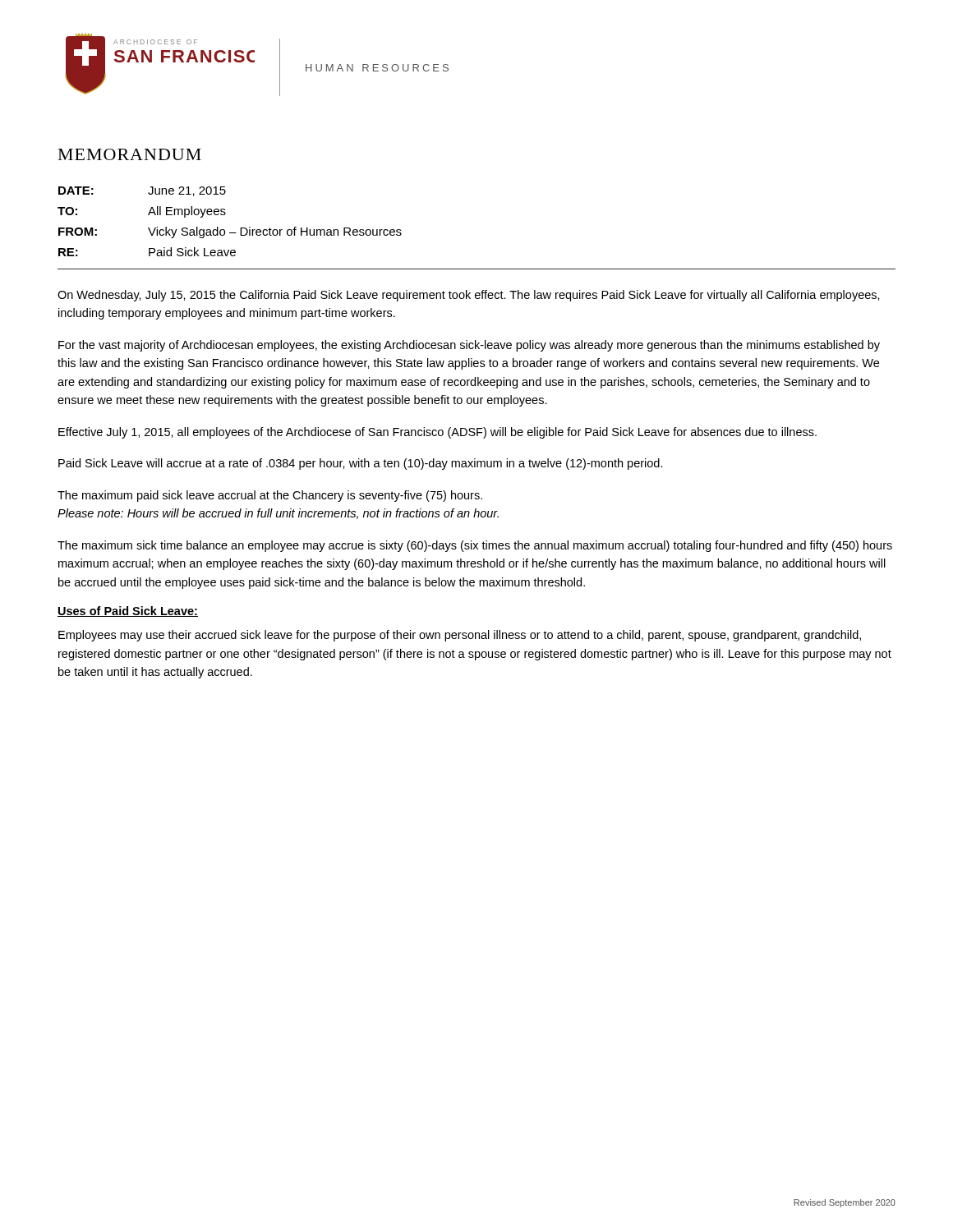Find the section header that says "Uses of Paid Sick Leave:"
The image size is (953, 1232).
(128, 611)
